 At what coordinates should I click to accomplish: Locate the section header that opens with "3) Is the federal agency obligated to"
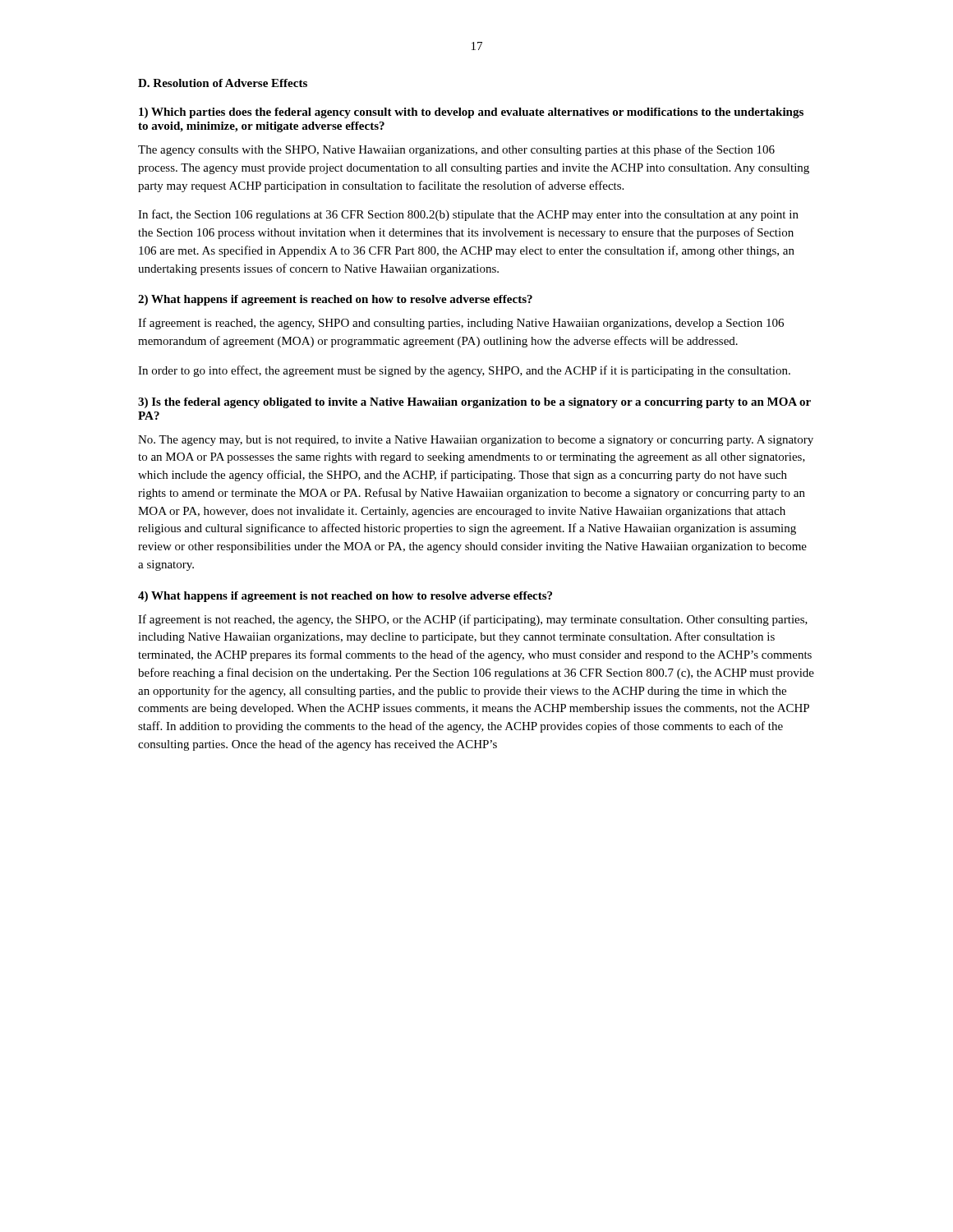474,408
